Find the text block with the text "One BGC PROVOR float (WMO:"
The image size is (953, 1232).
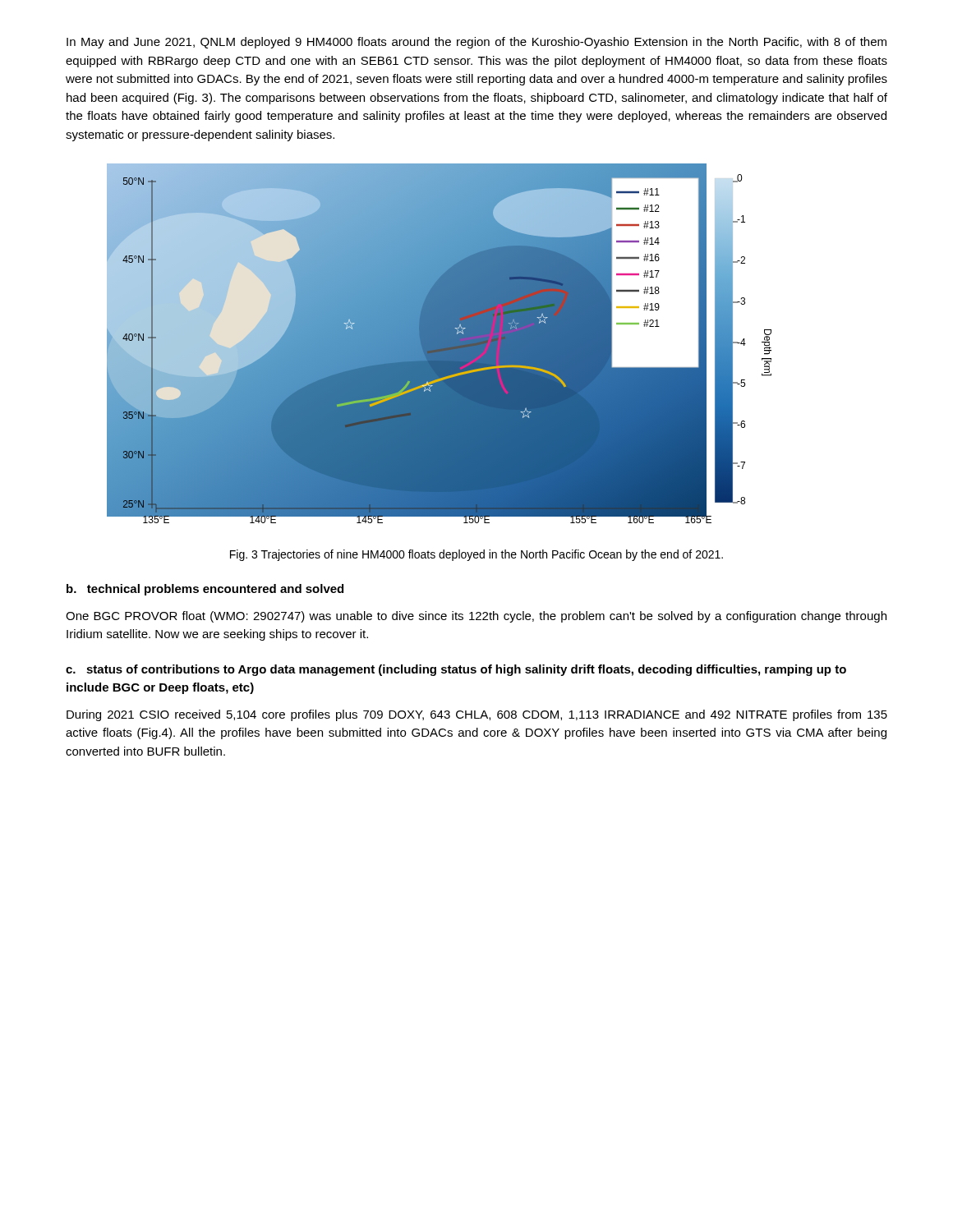pos(476,624)
